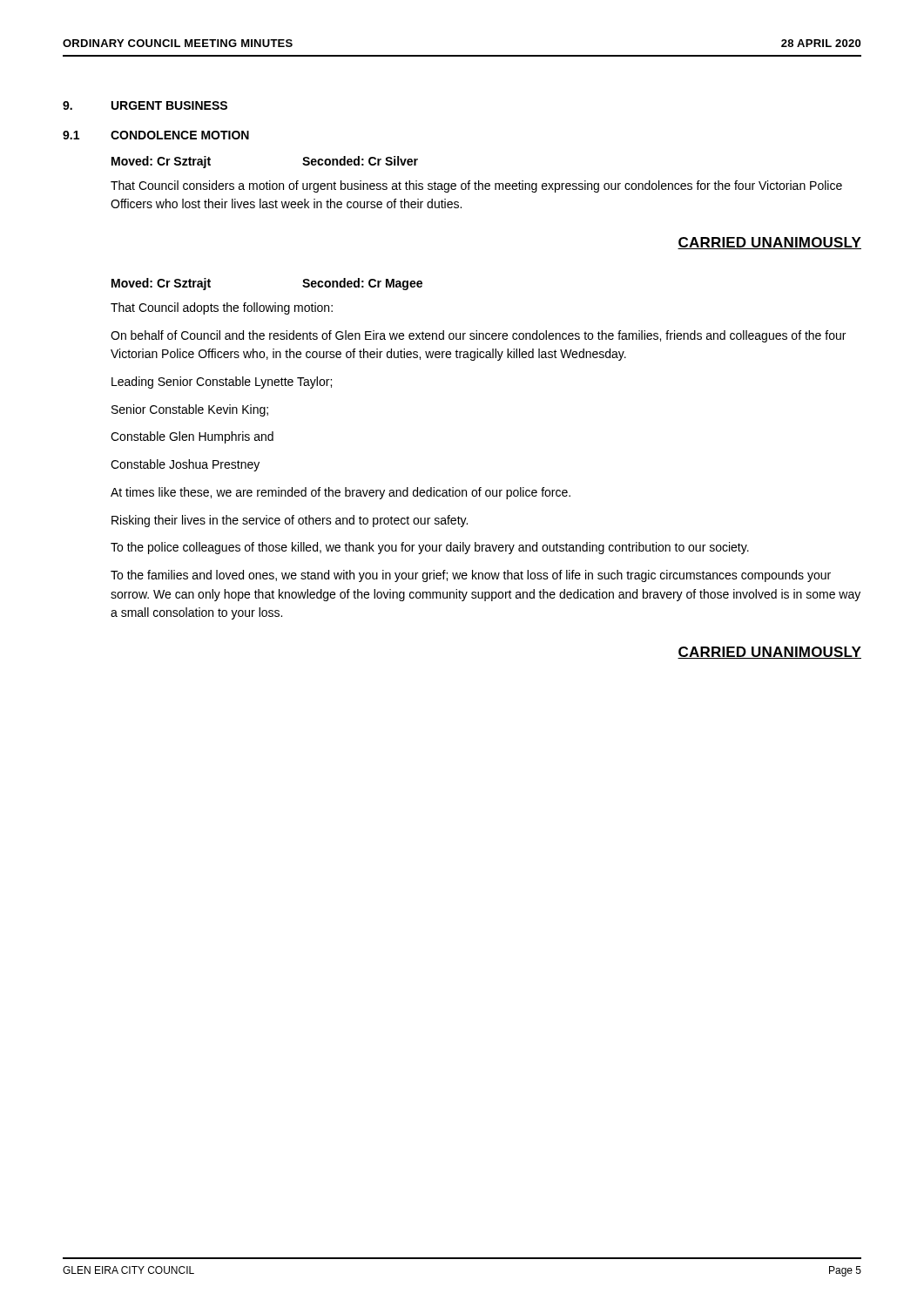Image resolution: width=924 pixels, height=1307 pixels.
Task: Locate the text "Constable Joshua Prestney"
Action: [185, 465]
